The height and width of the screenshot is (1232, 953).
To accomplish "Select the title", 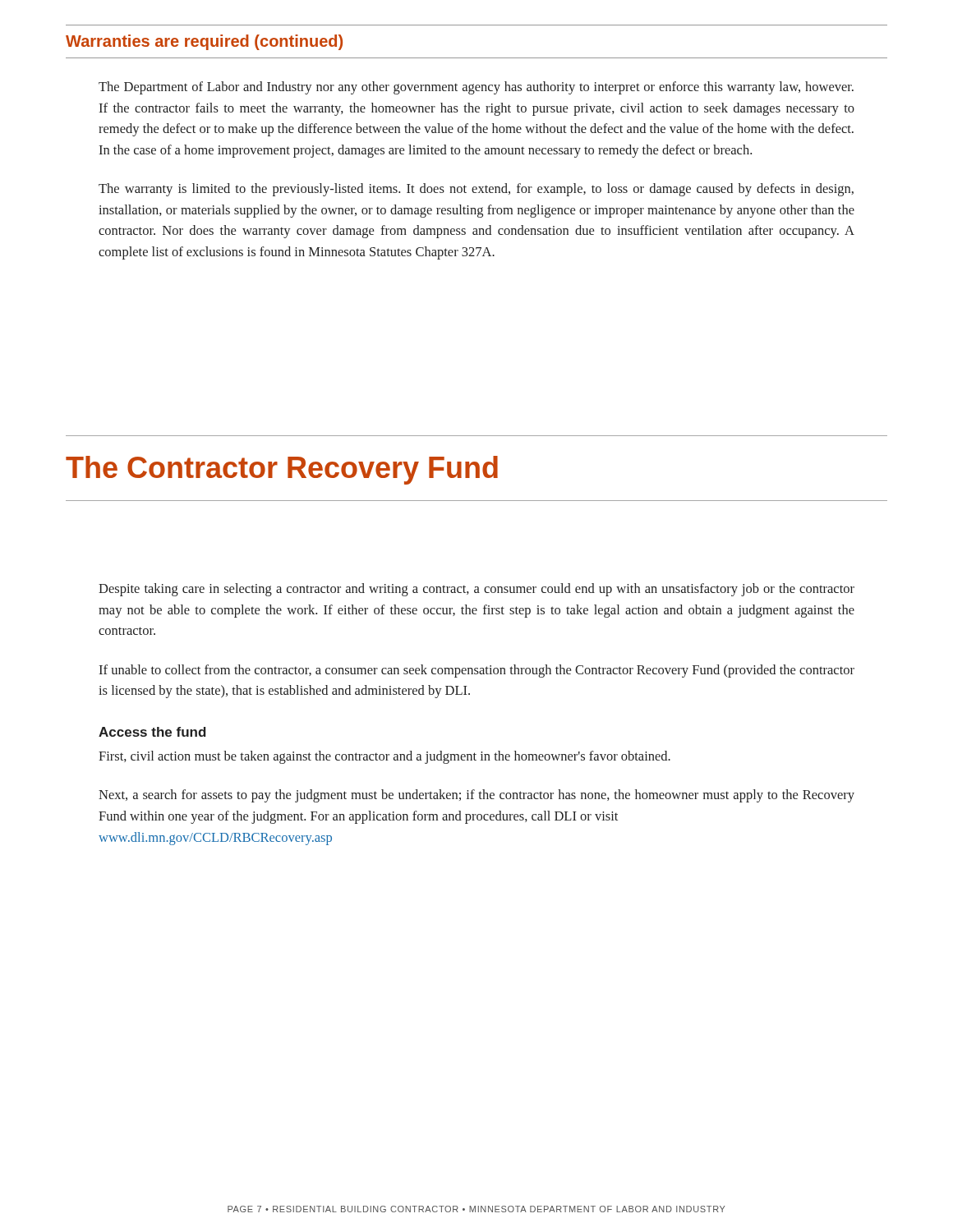I will pyautogui.click(x=283, y=468).
